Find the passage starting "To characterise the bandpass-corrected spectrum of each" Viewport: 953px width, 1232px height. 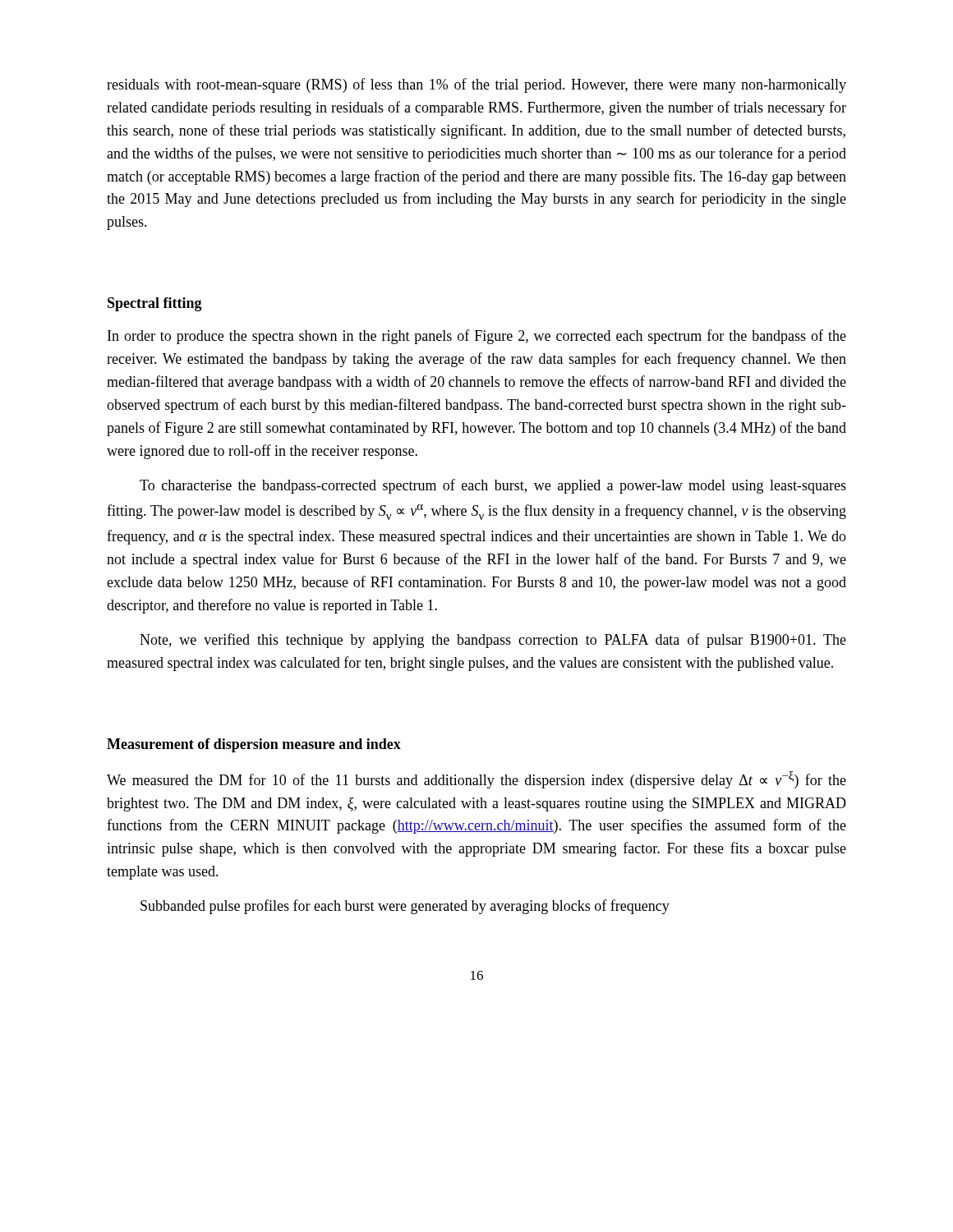point(476,545)
